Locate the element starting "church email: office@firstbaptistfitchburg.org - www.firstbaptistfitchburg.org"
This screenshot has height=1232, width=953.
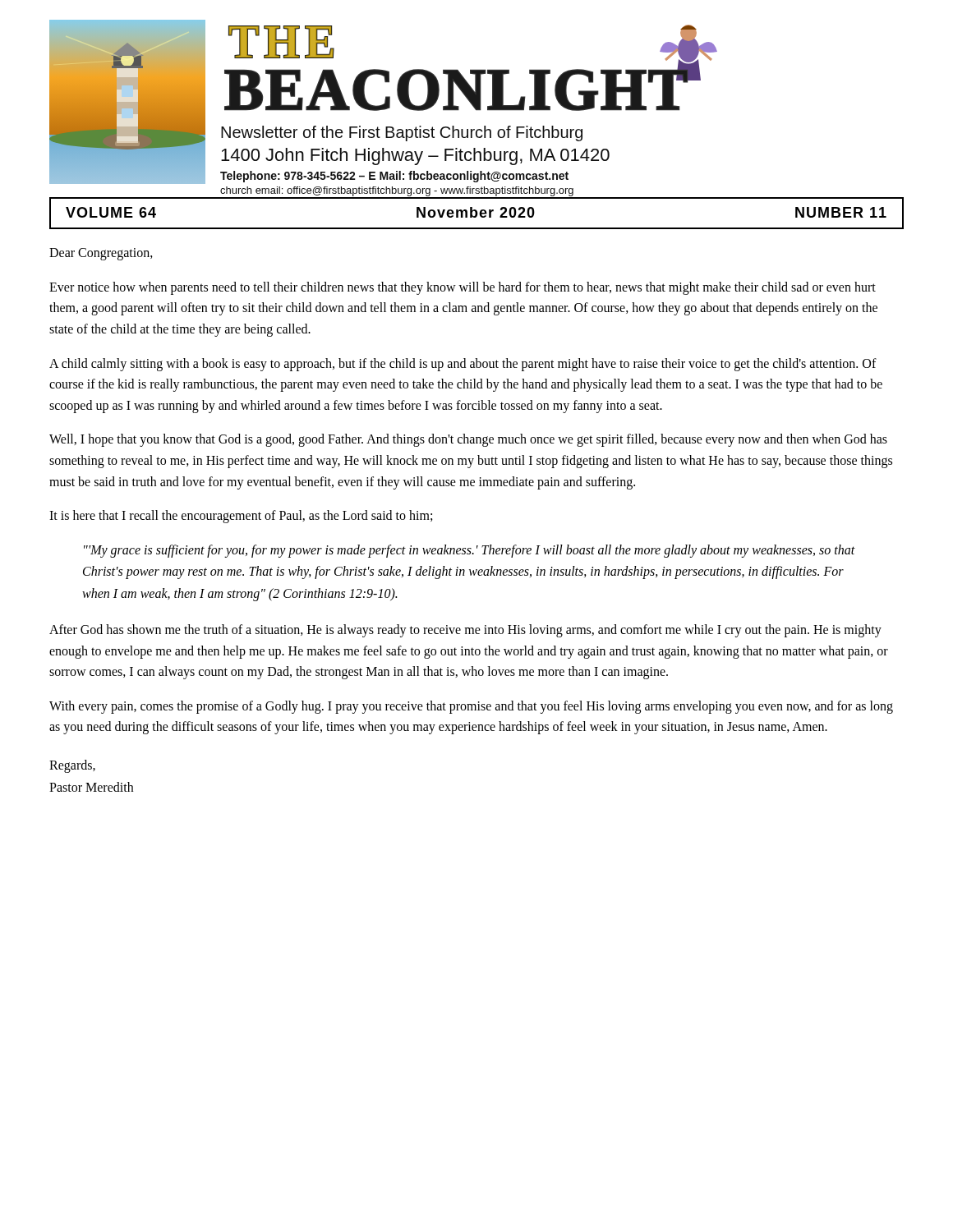tap(397, 190)
